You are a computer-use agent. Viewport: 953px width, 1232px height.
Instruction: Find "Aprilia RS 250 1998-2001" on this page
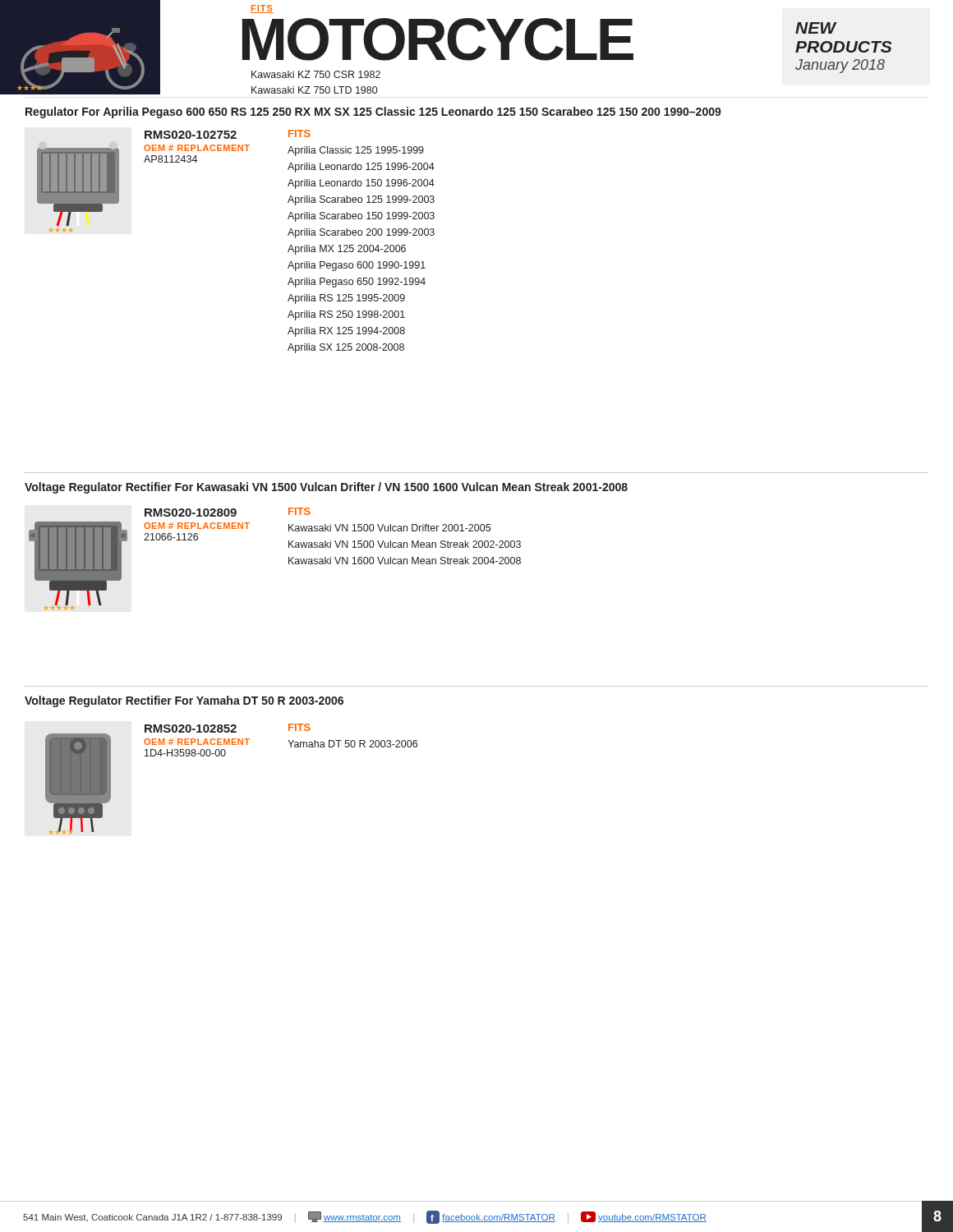[346, 315]
